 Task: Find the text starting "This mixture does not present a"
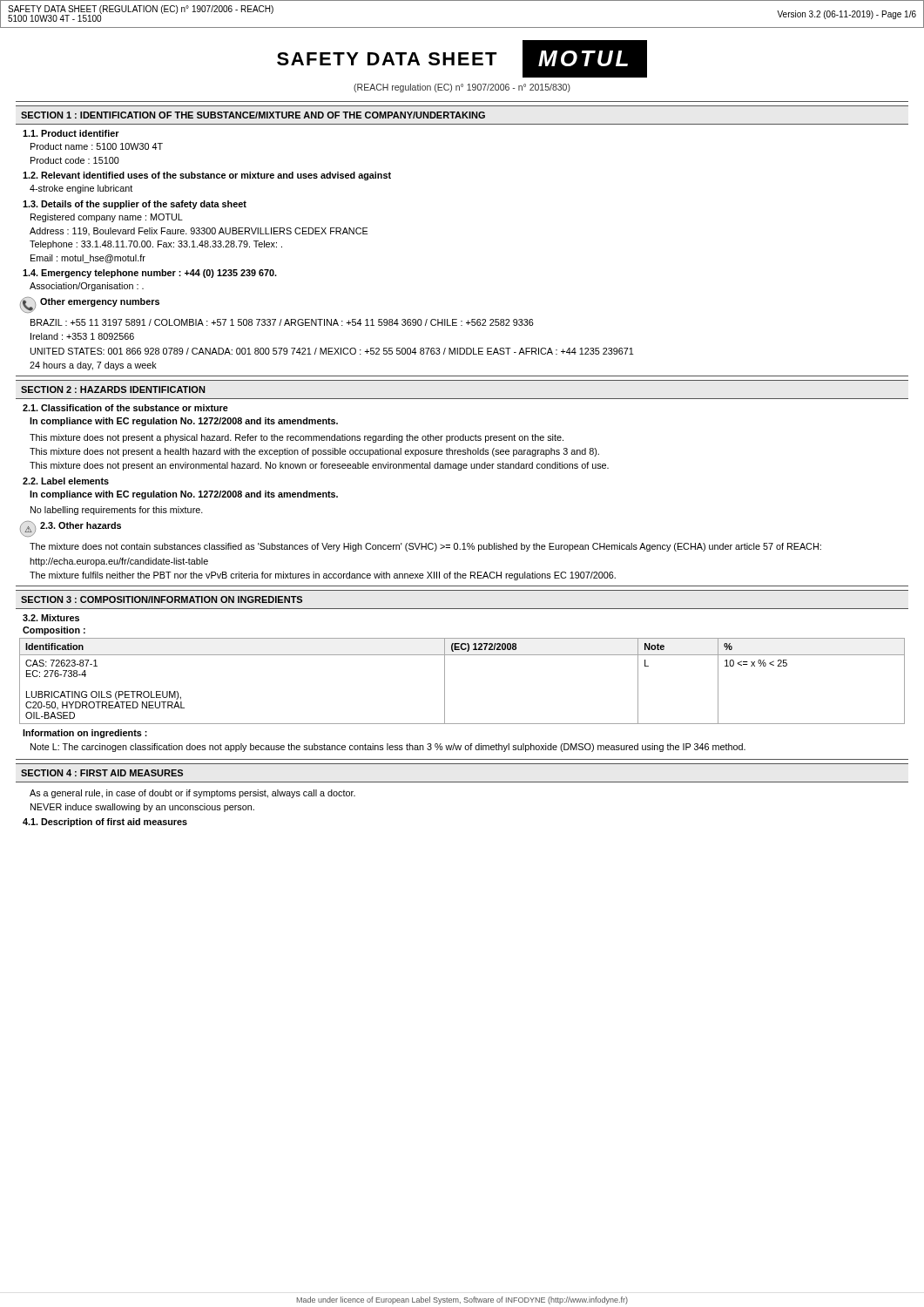point(319,451)
